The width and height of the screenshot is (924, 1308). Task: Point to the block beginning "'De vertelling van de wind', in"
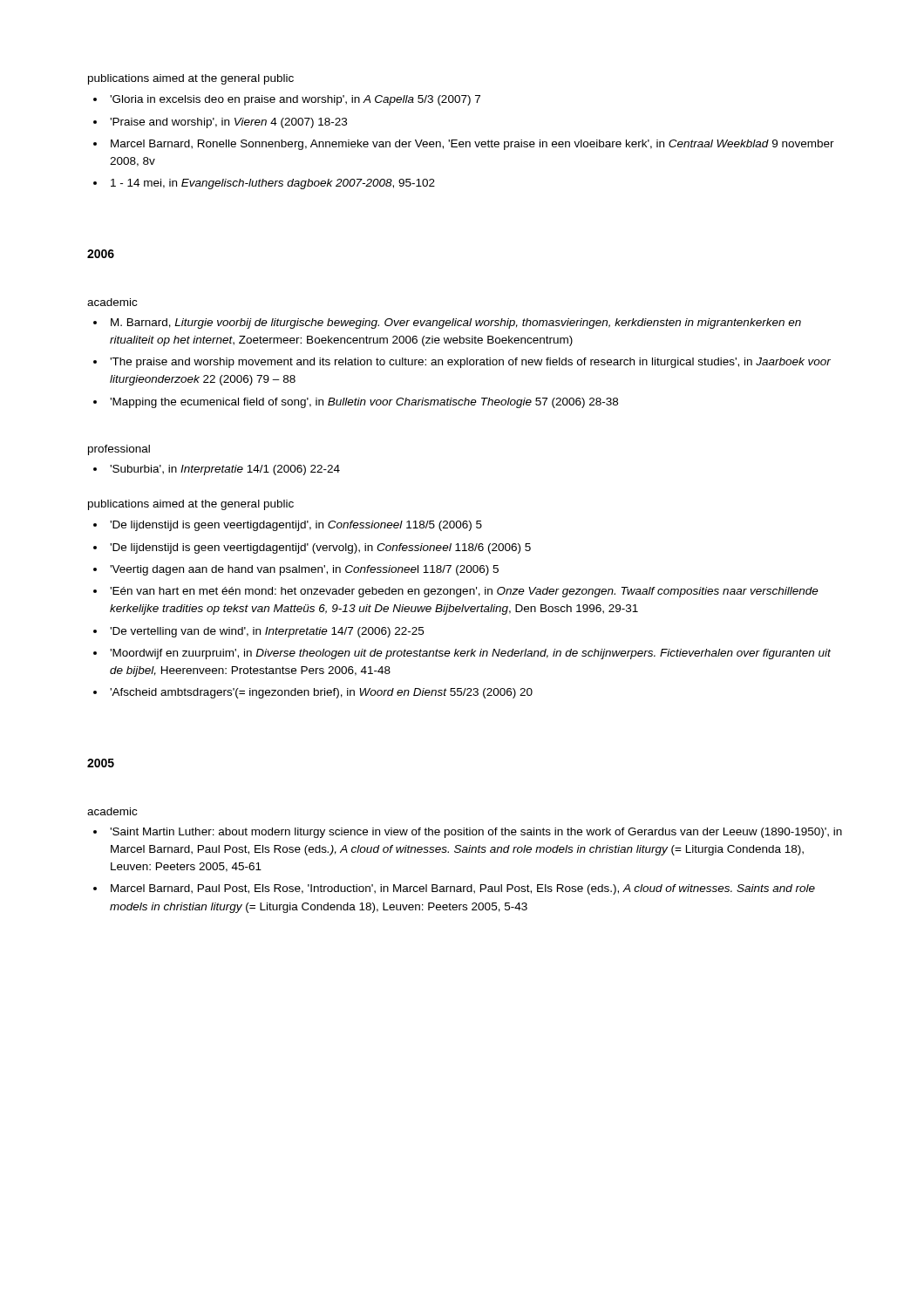click(267, 630)
